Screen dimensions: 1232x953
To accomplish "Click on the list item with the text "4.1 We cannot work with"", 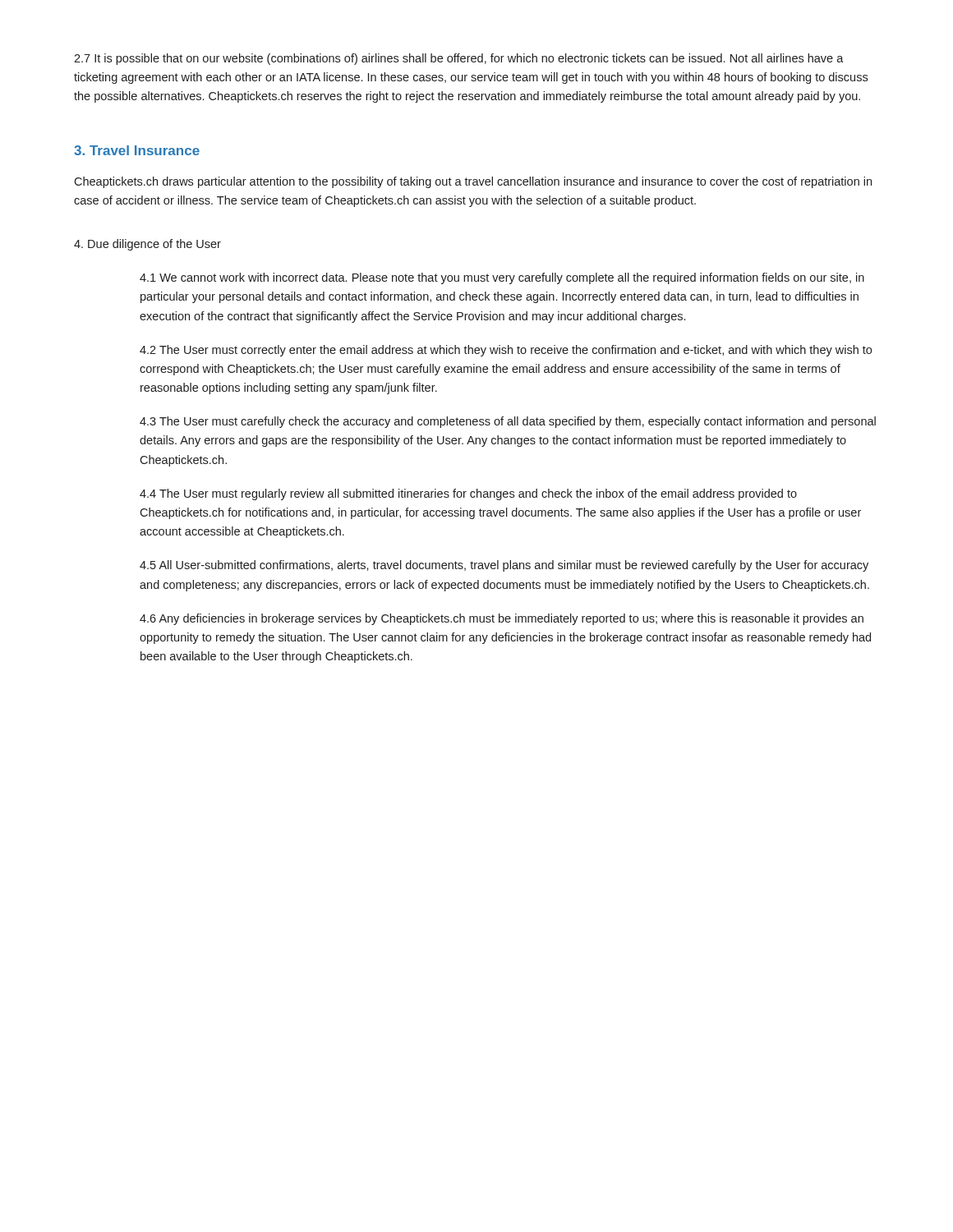I will [502, 297].
